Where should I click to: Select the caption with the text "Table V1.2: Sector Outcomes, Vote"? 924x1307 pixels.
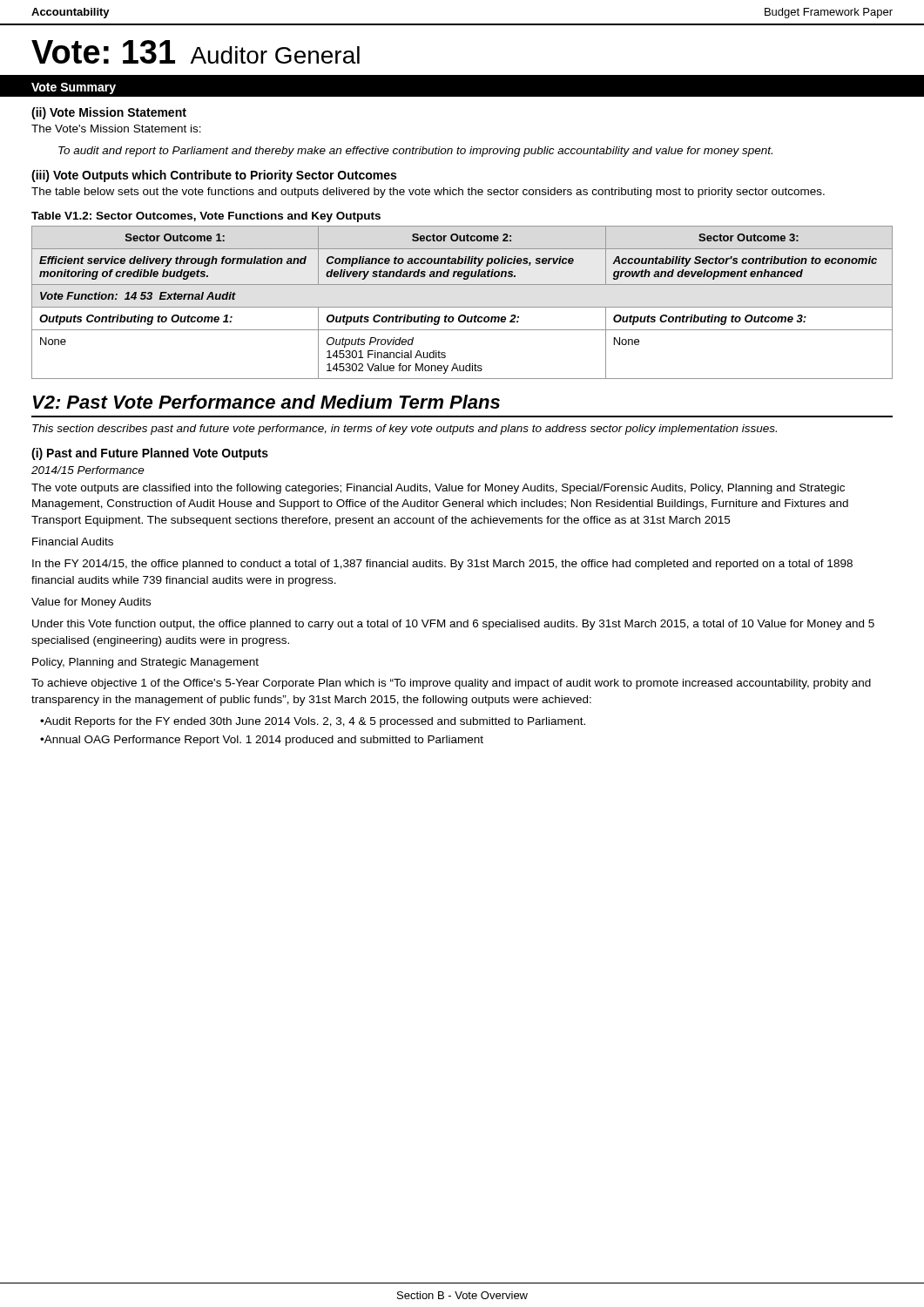click(206, 215)
